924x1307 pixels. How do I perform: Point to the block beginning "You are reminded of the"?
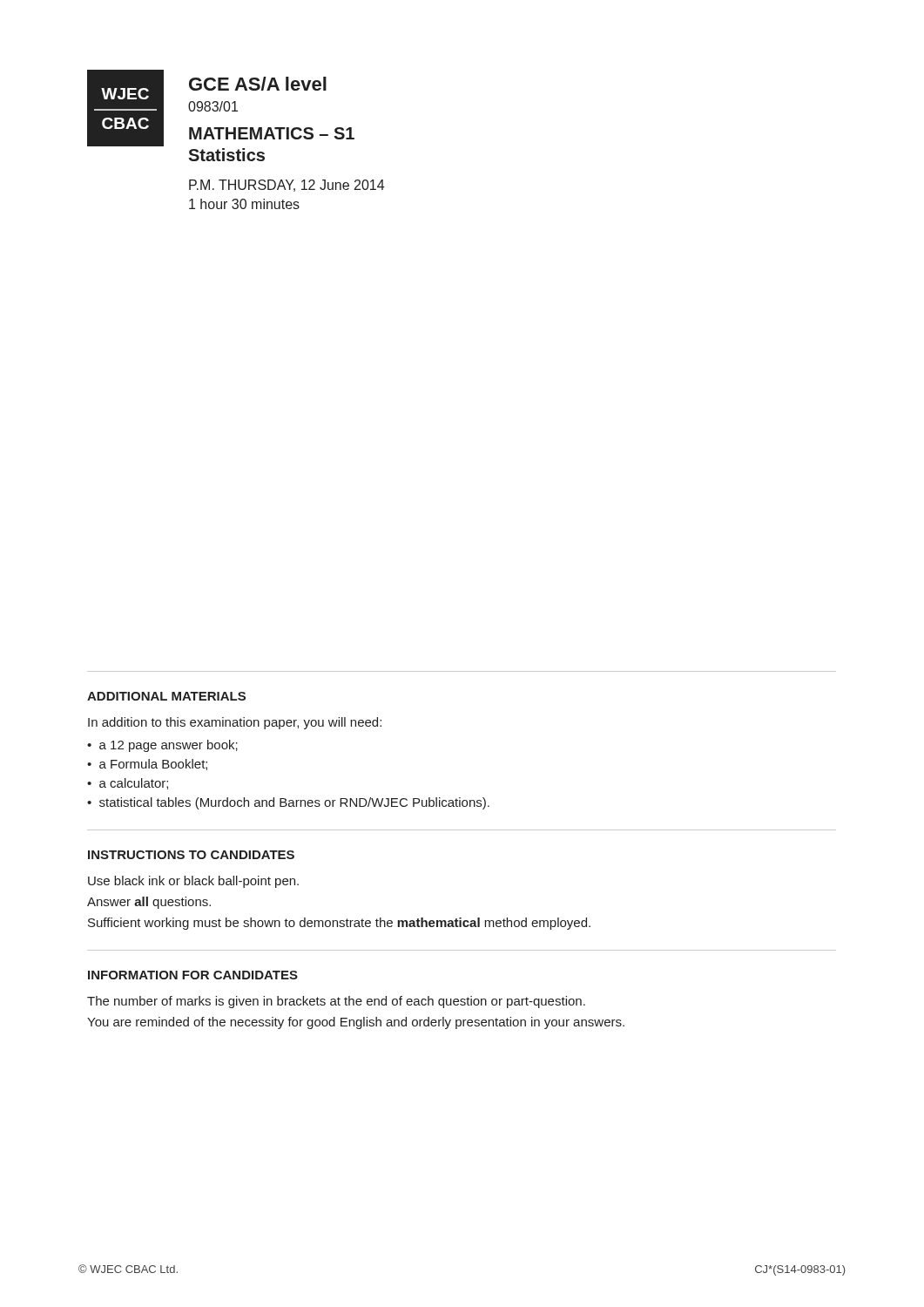pos(356,1022)
